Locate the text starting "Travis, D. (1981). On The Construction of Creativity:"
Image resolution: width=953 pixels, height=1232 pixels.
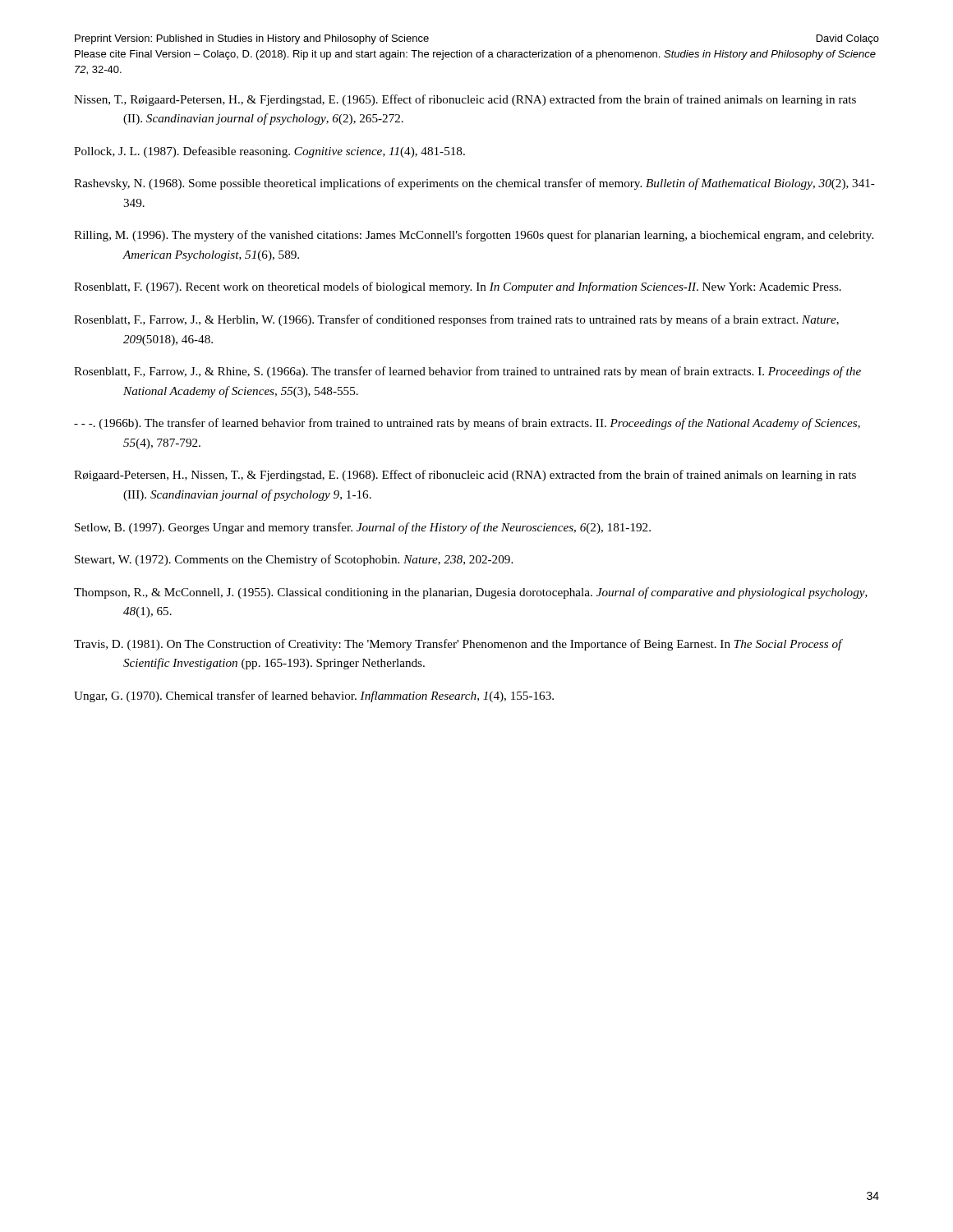[458, 653]
